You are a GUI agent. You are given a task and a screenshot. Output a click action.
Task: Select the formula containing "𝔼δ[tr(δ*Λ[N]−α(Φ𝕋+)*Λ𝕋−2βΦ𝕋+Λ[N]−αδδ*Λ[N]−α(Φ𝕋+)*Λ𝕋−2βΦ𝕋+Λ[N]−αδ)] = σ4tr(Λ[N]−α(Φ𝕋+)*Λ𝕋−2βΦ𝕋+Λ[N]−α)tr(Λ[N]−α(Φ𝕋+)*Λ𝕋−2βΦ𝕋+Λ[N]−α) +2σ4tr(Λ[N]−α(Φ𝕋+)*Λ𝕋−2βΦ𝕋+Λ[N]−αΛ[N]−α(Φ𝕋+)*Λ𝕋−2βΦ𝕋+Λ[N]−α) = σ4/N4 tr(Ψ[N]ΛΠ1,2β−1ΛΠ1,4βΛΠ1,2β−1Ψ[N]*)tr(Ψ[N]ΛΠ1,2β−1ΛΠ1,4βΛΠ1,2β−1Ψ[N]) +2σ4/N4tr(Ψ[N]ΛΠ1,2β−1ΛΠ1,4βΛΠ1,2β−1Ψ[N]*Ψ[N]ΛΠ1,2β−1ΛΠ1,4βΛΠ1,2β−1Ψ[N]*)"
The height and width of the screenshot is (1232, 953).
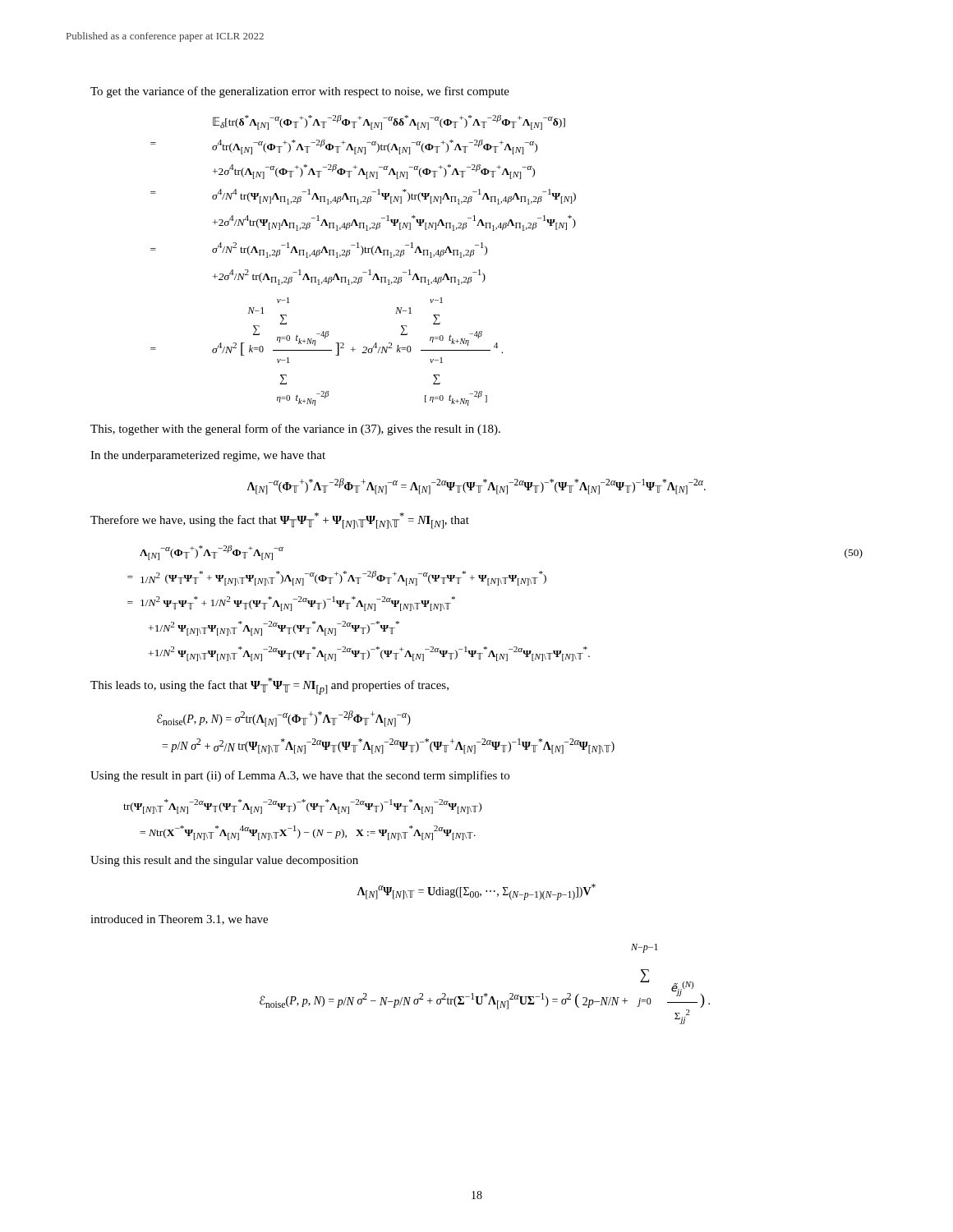click(x=476, y=259)
